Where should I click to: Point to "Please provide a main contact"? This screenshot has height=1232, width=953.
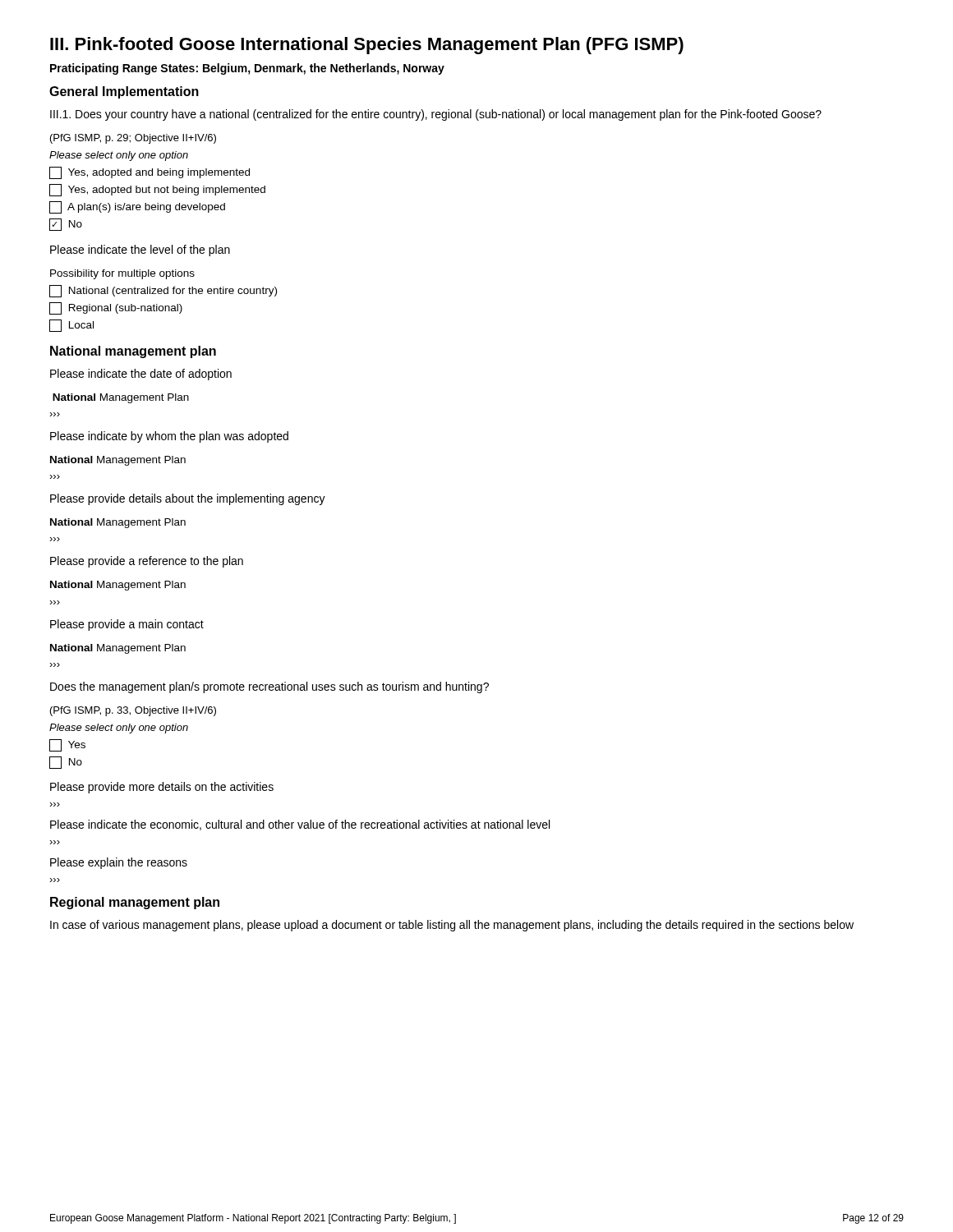coord(127,625)
